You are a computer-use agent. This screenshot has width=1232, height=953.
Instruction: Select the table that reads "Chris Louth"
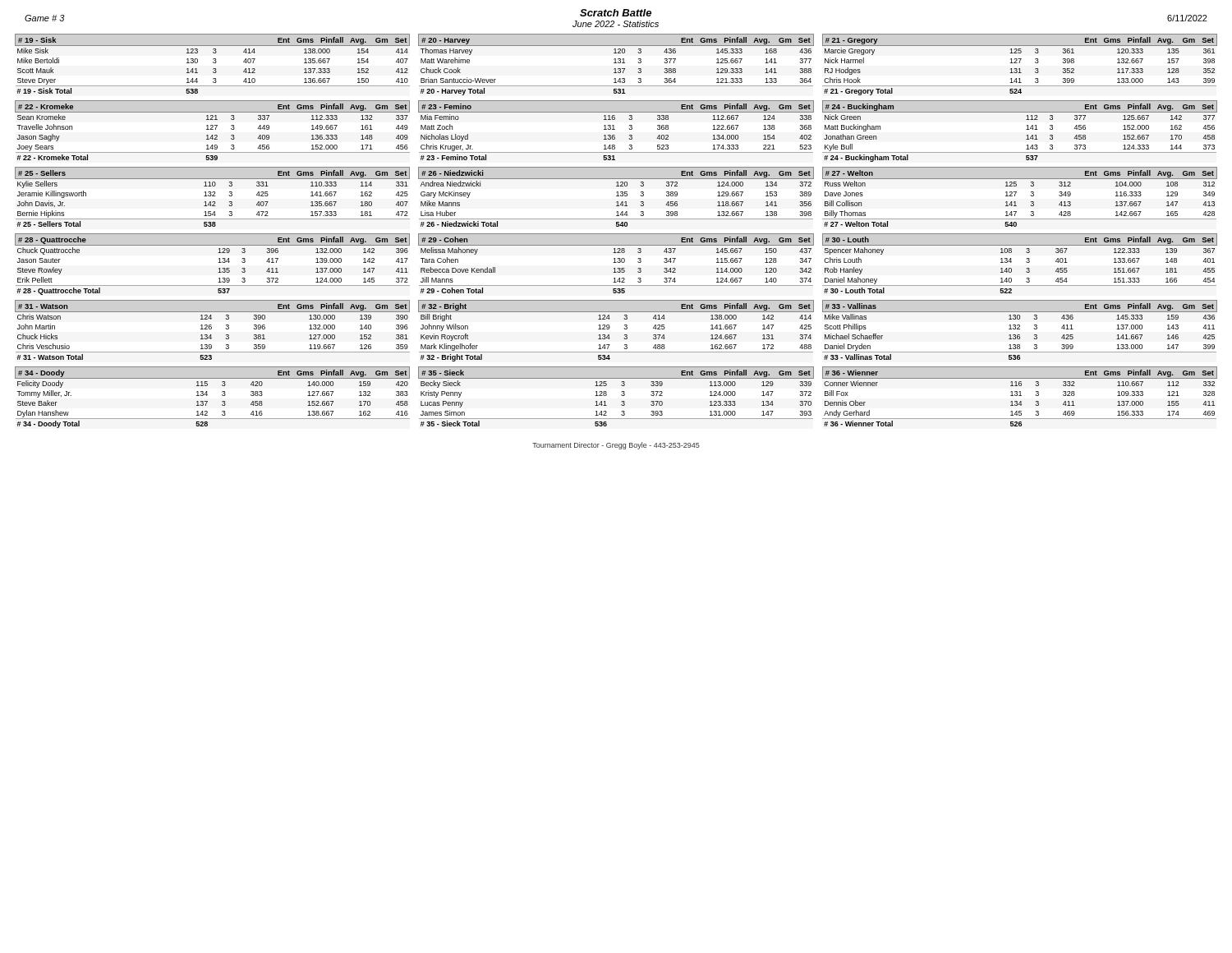tap(1020, 265)
